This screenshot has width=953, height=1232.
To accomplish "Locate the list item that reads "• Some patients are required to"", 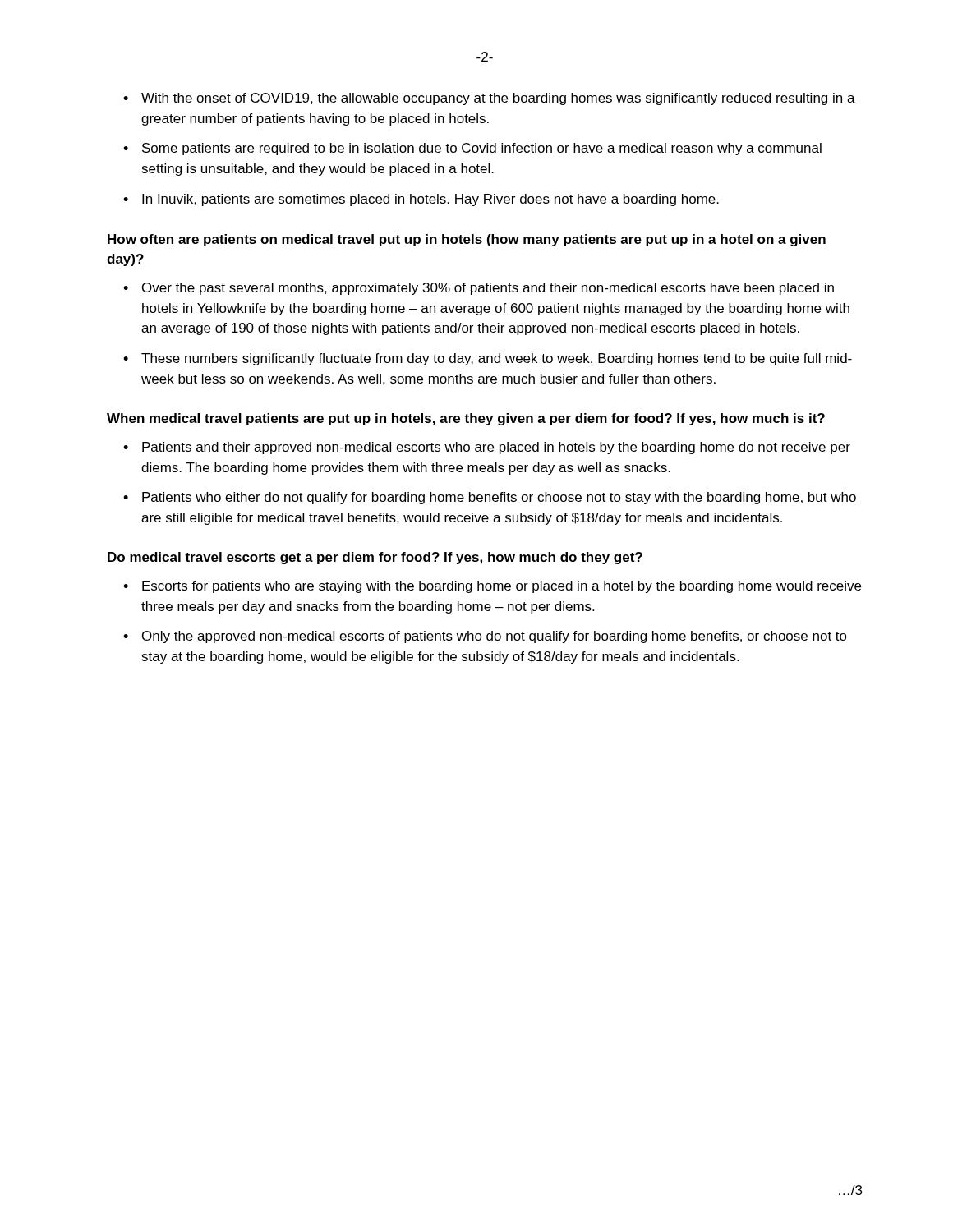I will pos(493,159).
